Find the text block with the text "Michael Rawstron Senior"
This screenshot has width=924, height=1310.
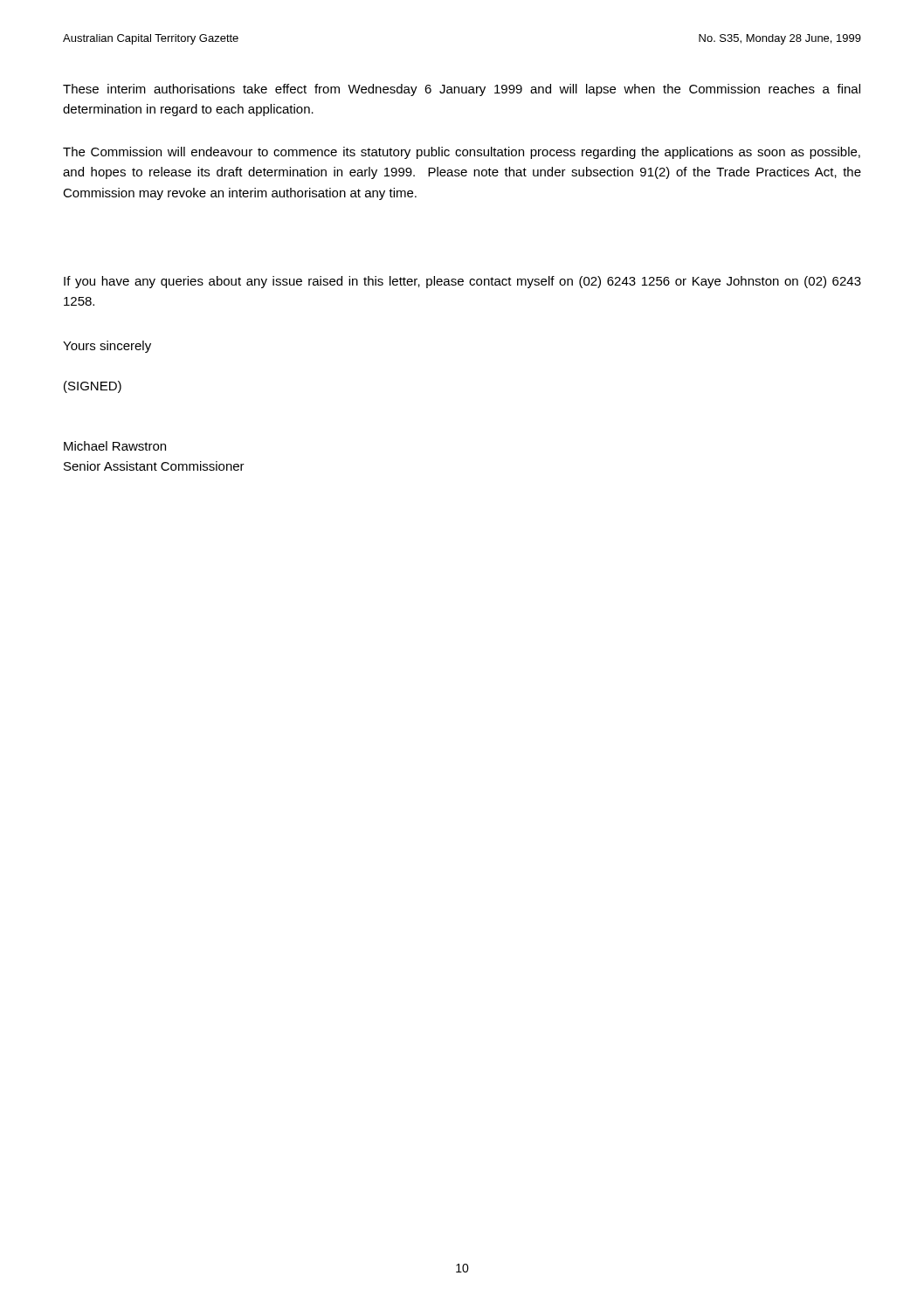pos(154,456)
